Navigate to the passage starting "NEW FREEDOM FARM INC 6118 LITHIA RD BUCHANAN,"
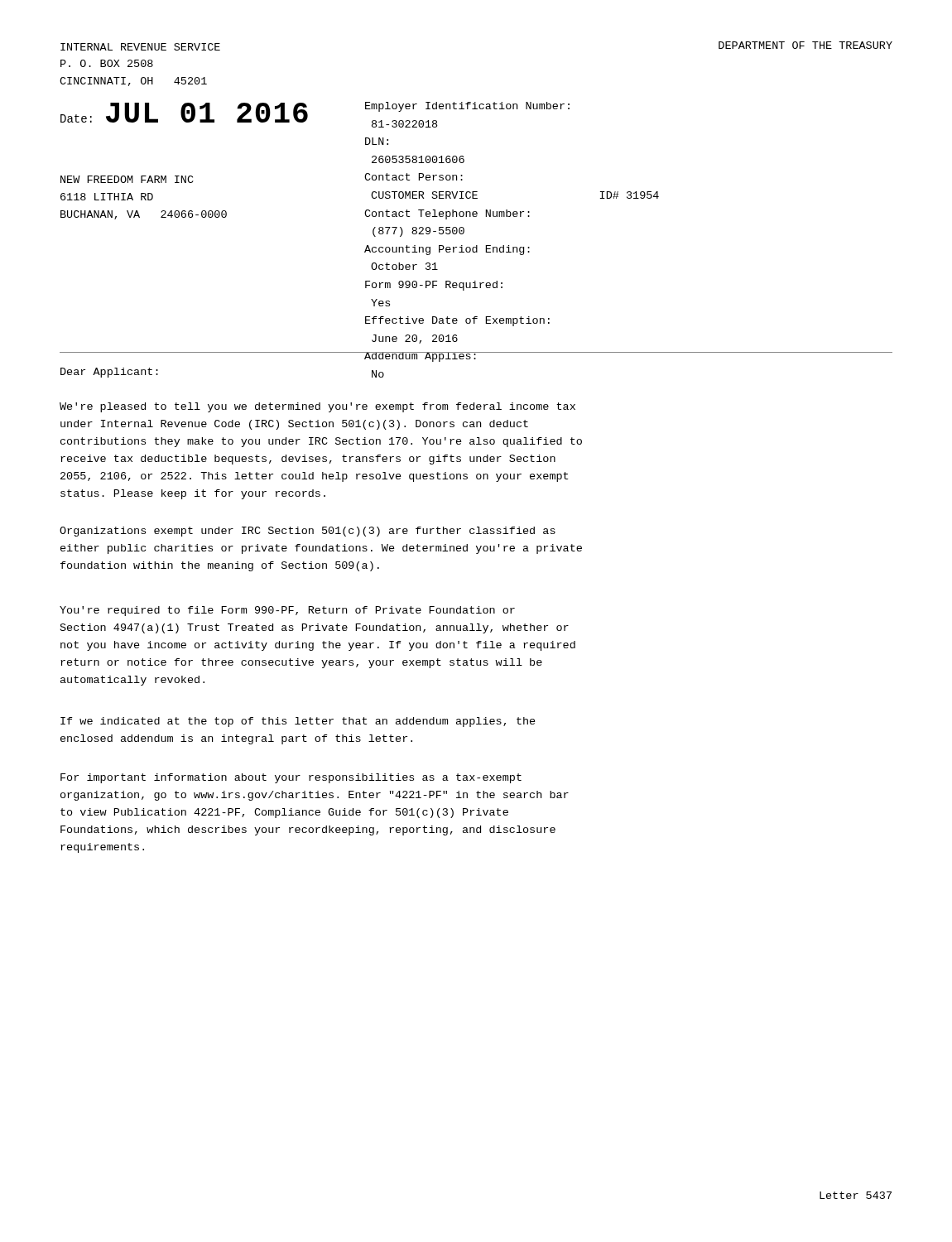This screenshot has width=952, height=1242. (x=143, y=197)
